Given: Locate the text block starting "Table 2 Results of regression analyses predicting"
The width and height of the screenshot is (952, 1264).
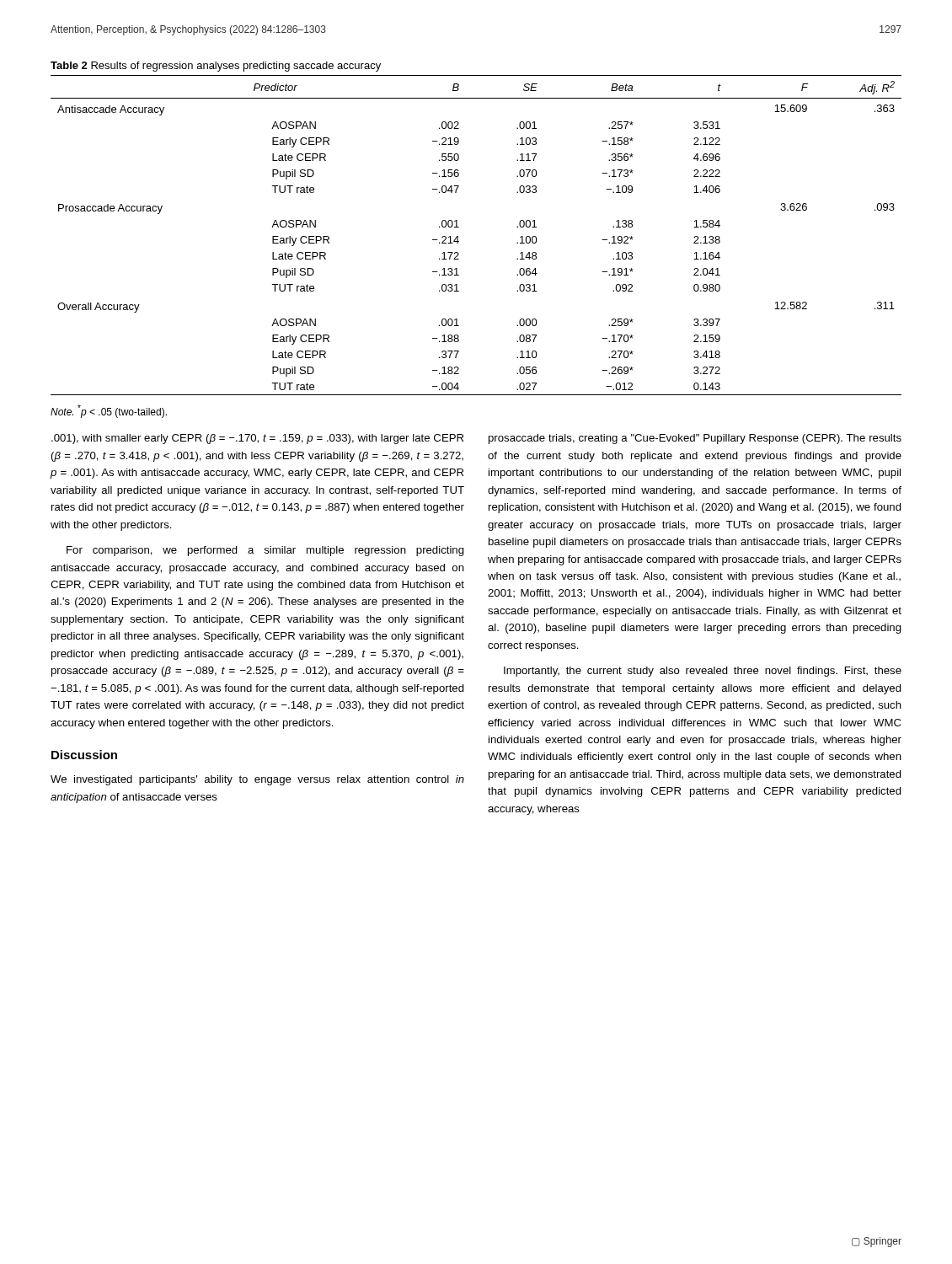Looking at the screenshot, I should (x=216, y=65).
